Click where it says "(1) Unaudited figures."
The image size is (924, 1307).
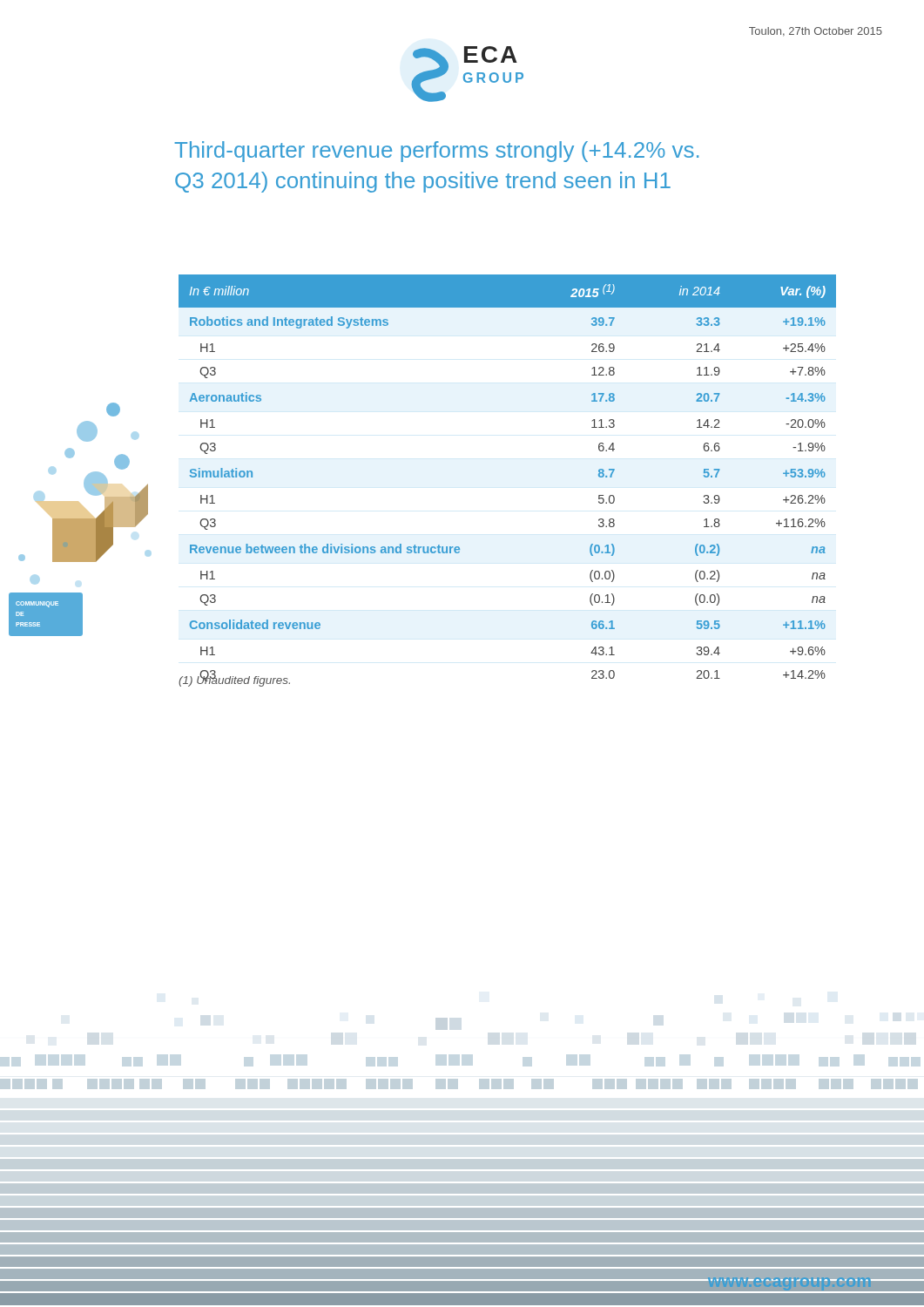click(235, 680)
